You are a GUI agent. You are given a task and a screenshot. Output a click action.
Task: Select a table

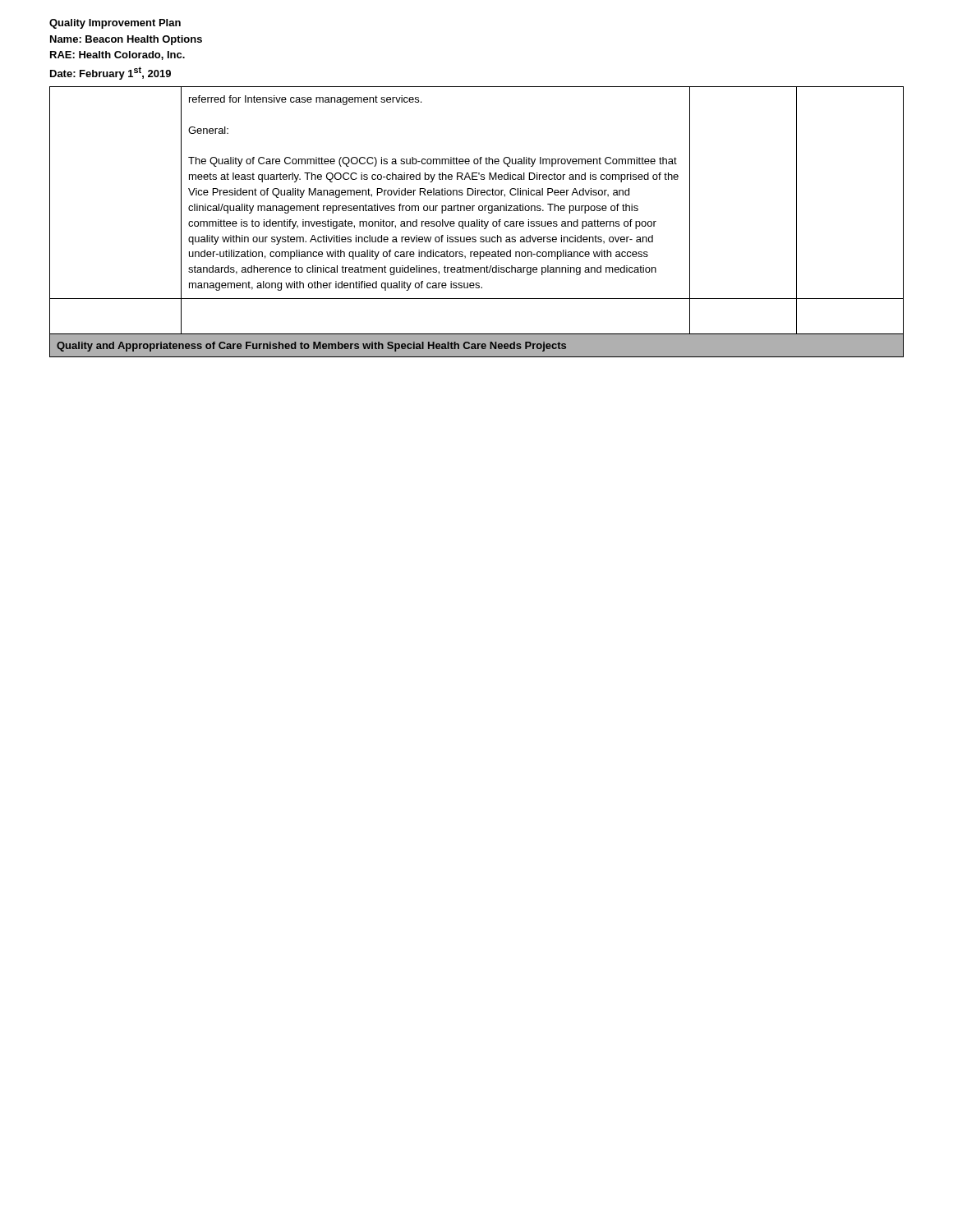point(476,222)
